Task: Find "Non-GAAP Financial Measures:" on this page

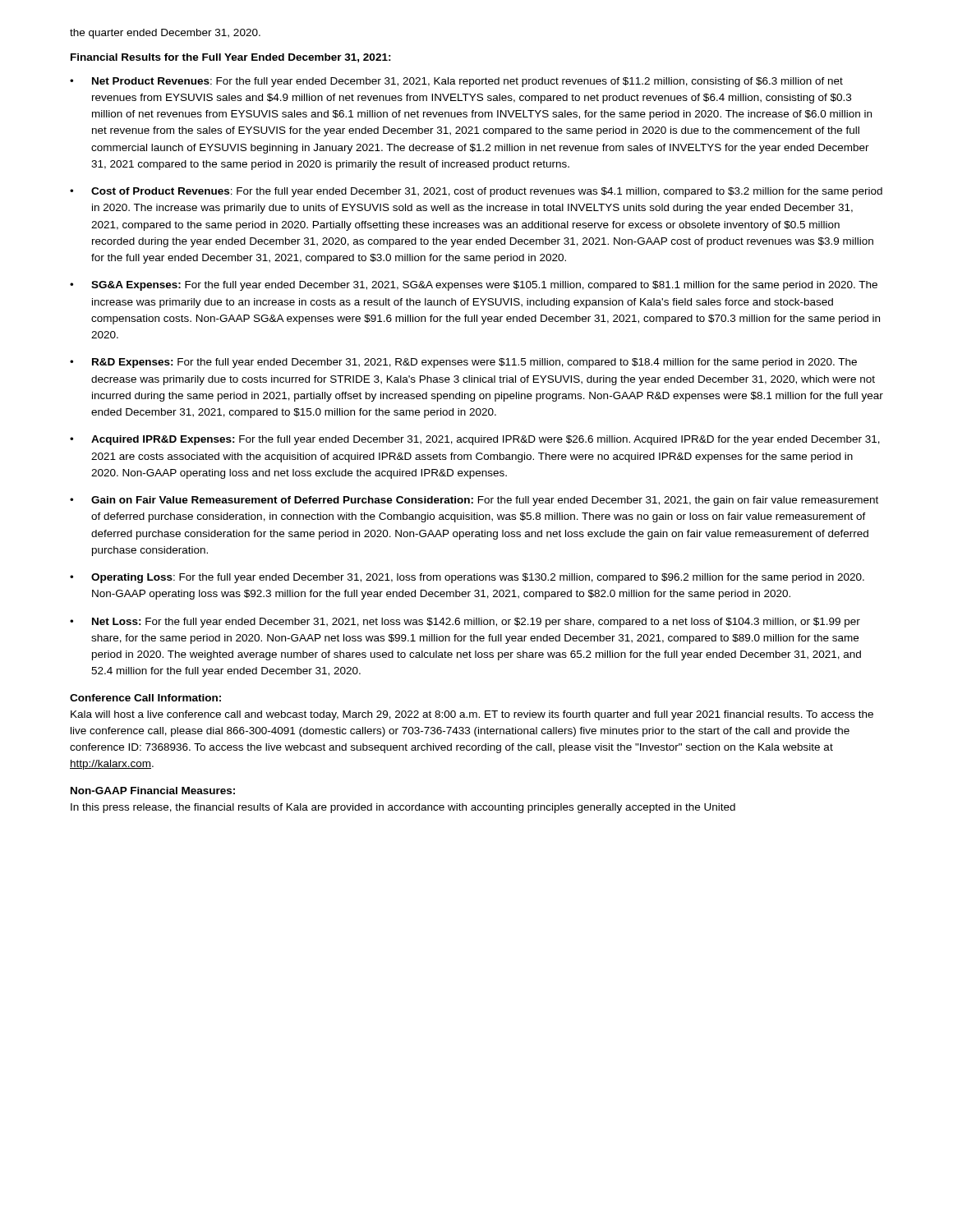Action: pyautogui.click(x=153, y=790)
